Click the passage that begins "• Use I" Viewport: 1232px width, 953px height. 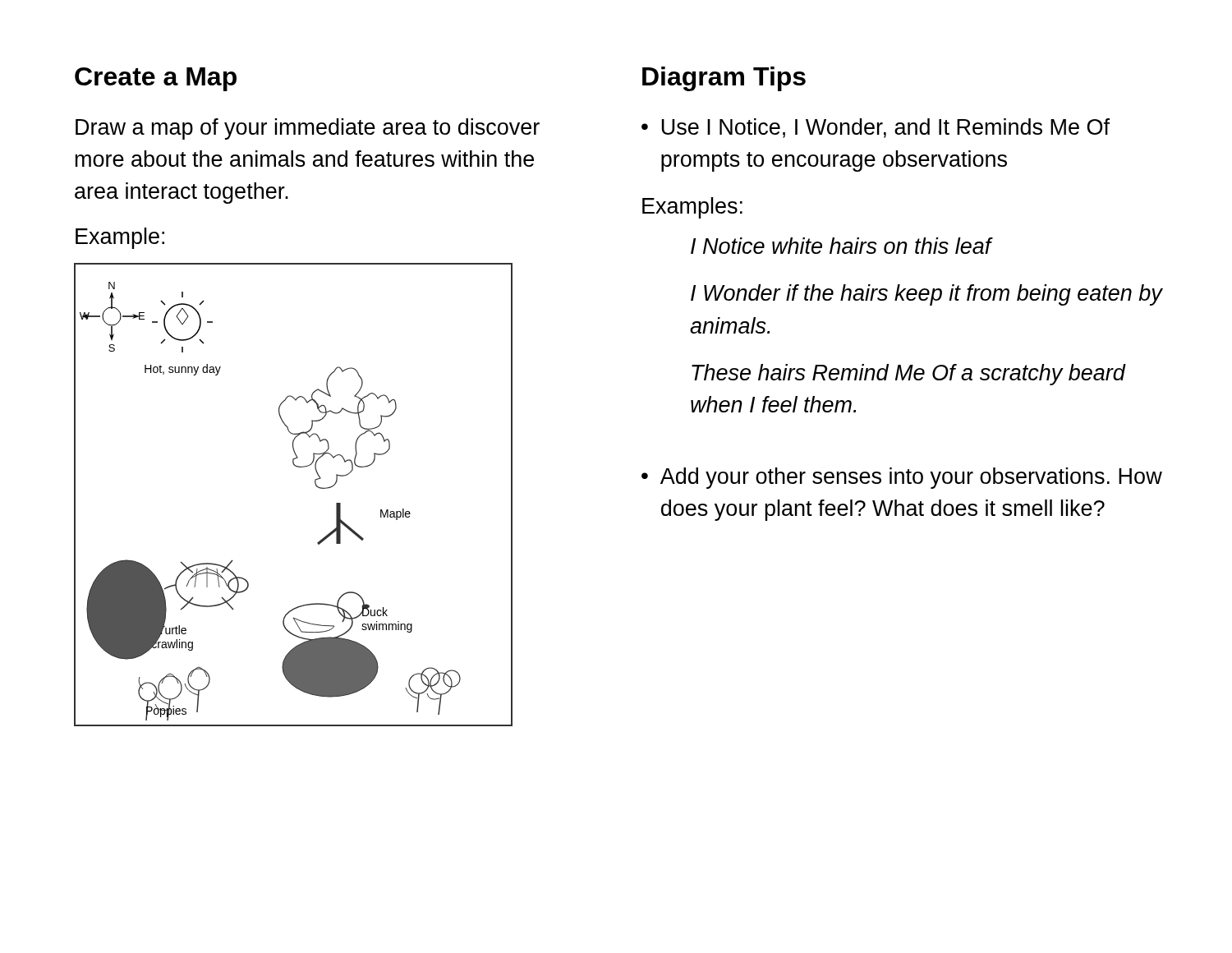click(903, 144)
